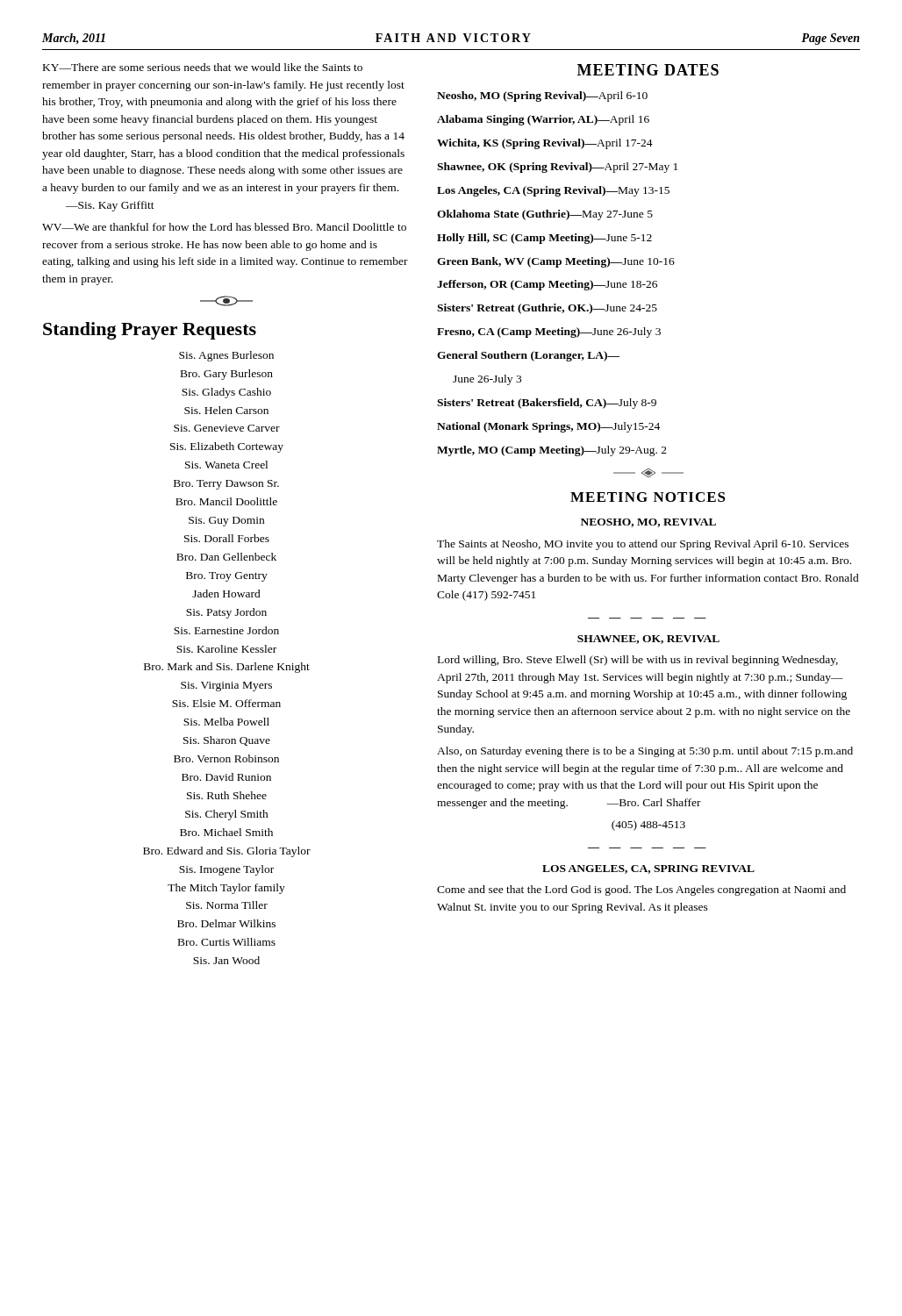Navigate to the text starting "Bro. Edward and Sis. Gloria"
The image size is (902, 1316).
[226, 850]
